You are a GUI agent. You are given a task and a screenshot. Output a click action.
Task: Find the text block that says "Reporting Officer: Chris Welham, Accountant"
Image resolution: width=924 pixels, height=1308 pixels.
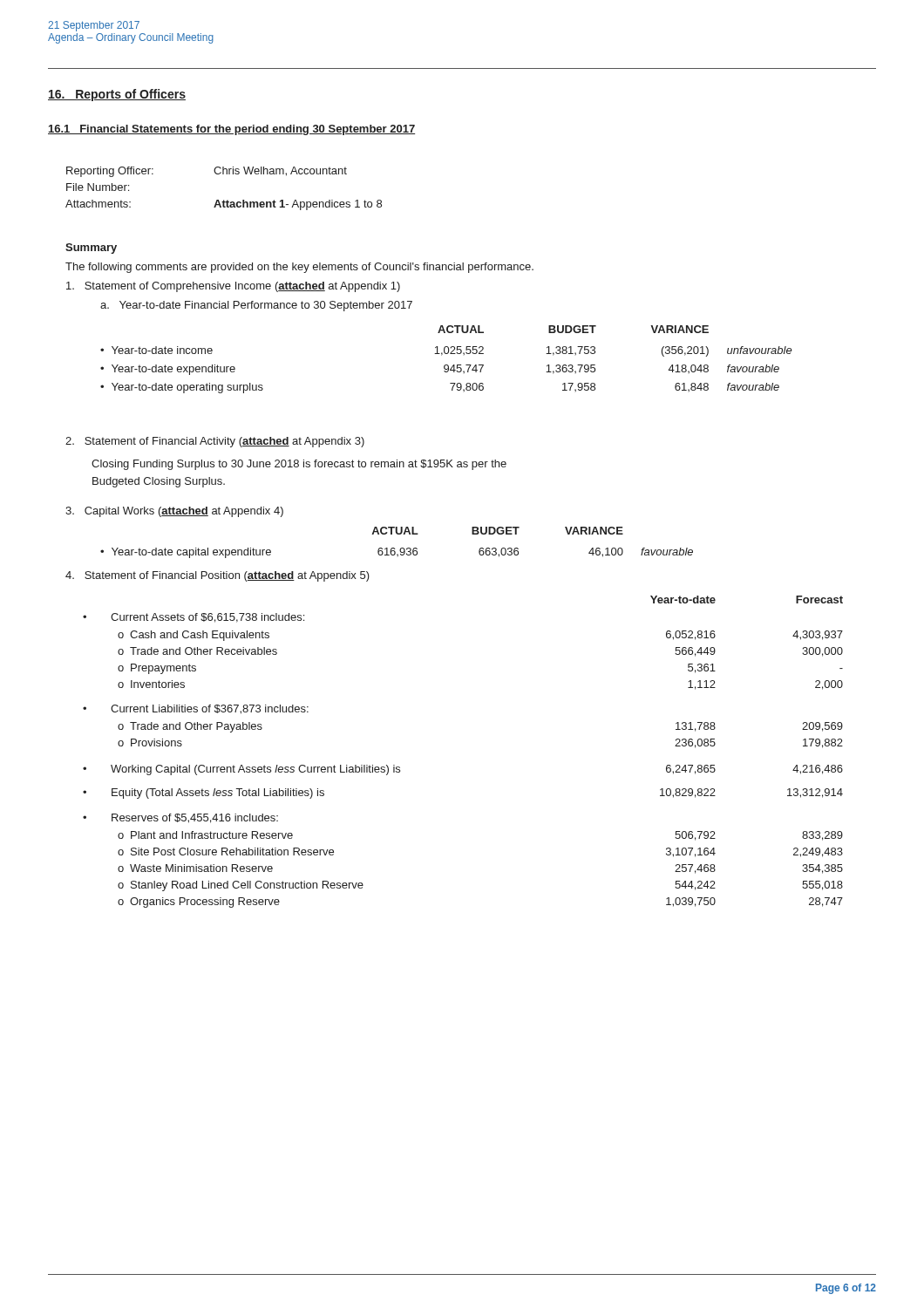(113, 171)
